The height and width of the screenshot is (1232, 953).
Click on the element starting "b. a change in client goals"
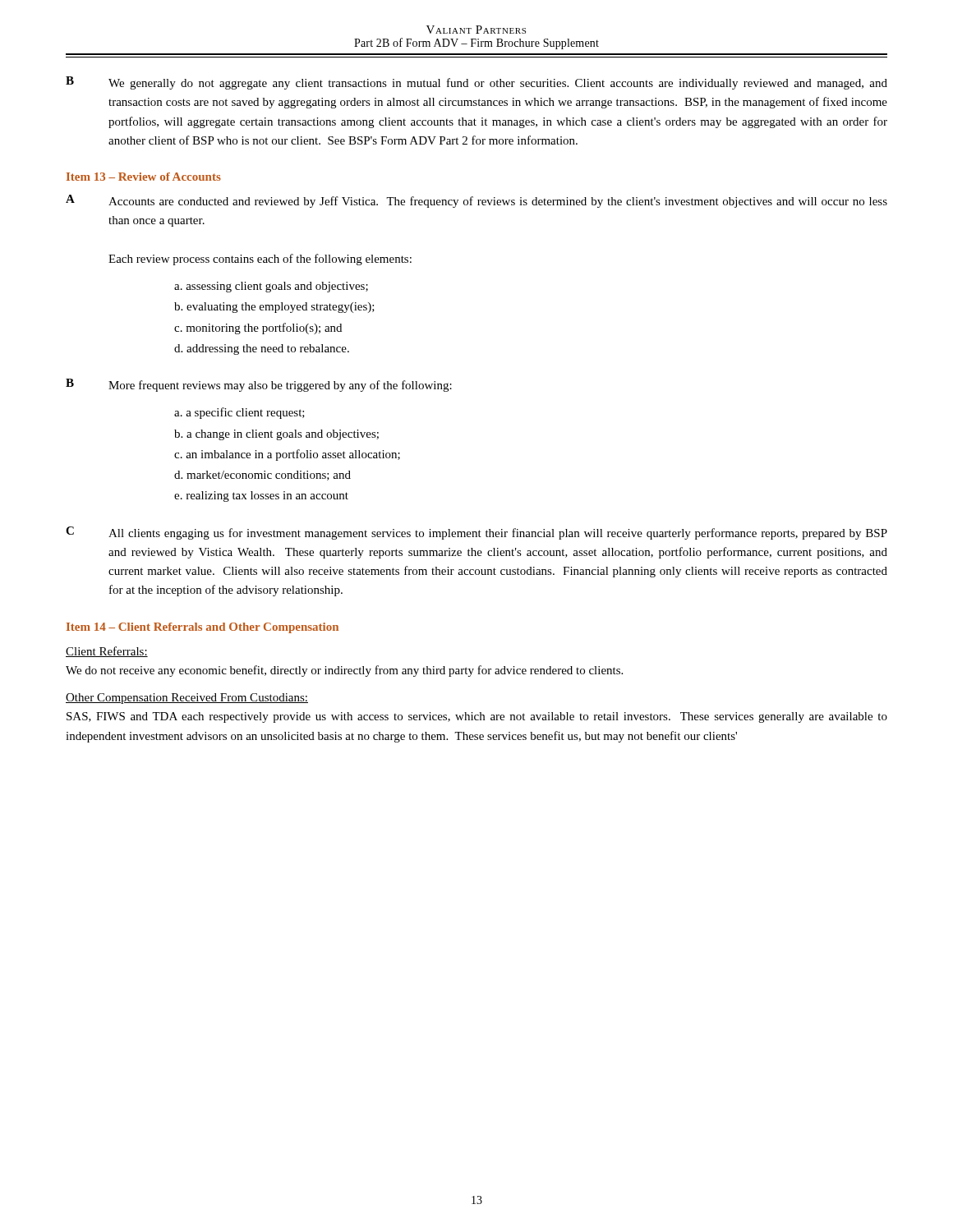(277, 433)
